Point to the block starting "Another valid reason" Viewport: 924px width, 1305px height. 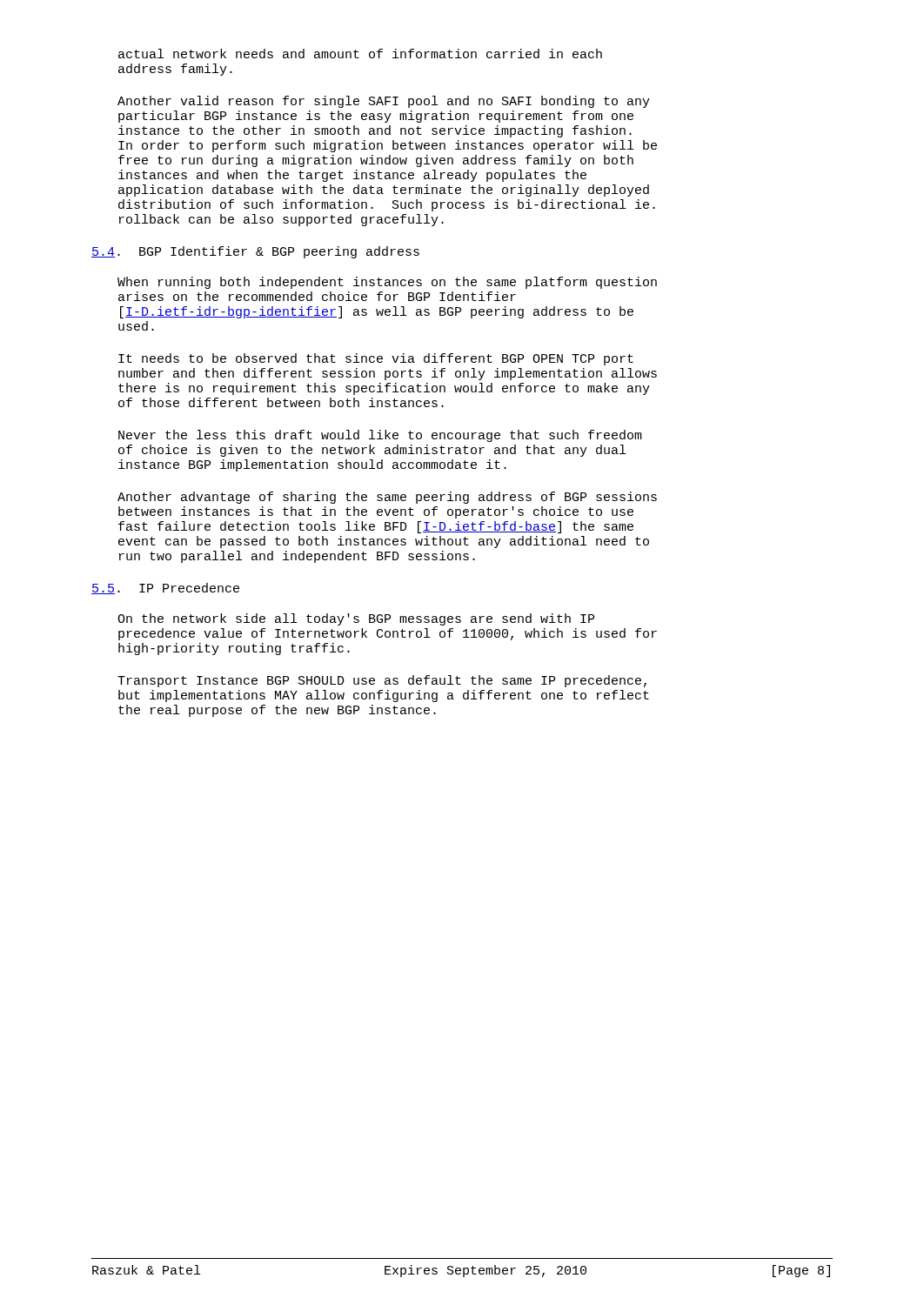(x=388, y=161)
